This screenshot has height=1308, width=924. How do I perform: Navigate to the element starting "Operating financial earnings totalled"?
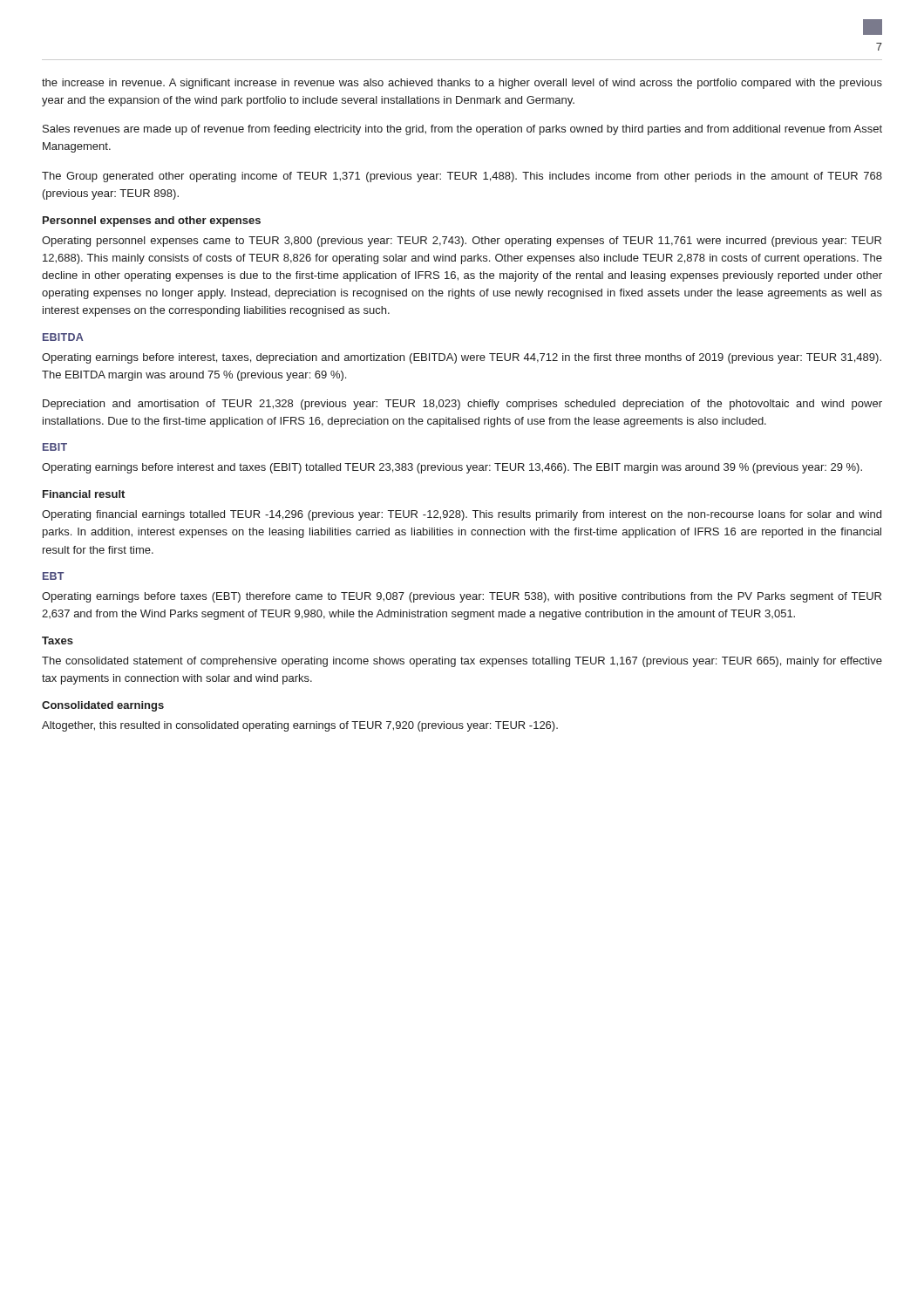pos(462,532)
